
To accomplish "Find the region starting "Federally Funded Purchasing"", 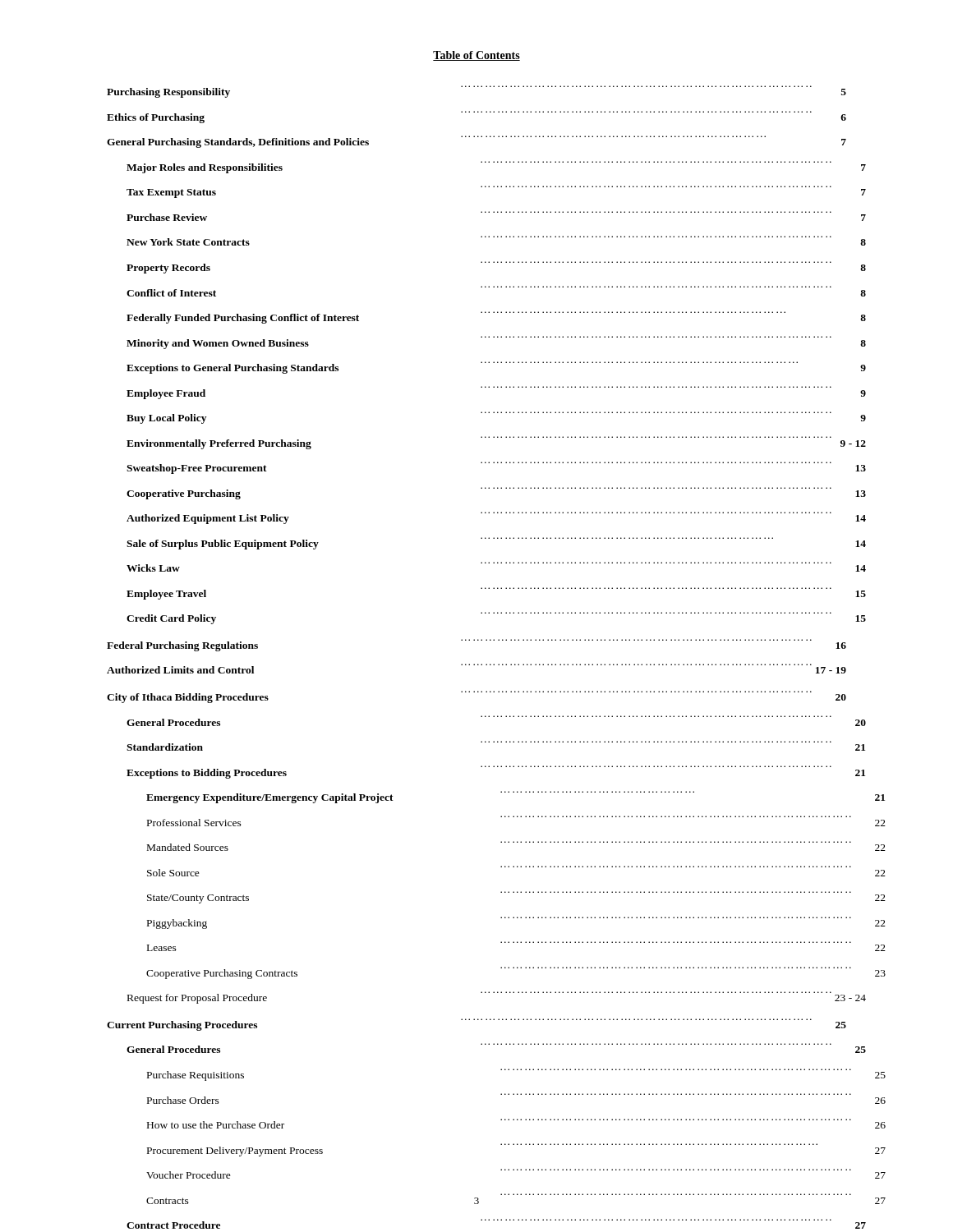I will point(496,315).
